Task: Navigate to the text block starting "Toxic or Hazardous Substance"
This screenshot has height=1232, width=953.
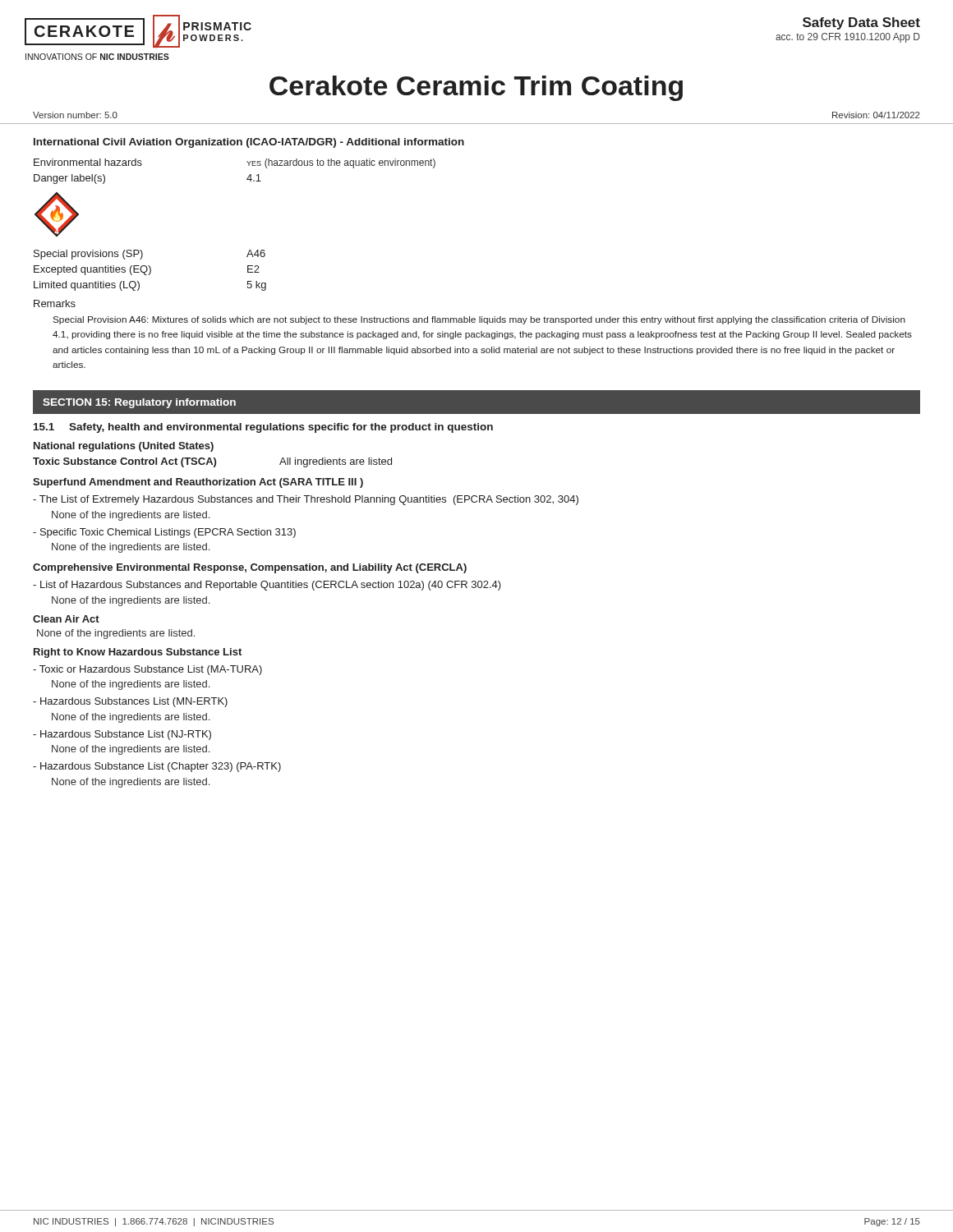Action: pos(148,669)
